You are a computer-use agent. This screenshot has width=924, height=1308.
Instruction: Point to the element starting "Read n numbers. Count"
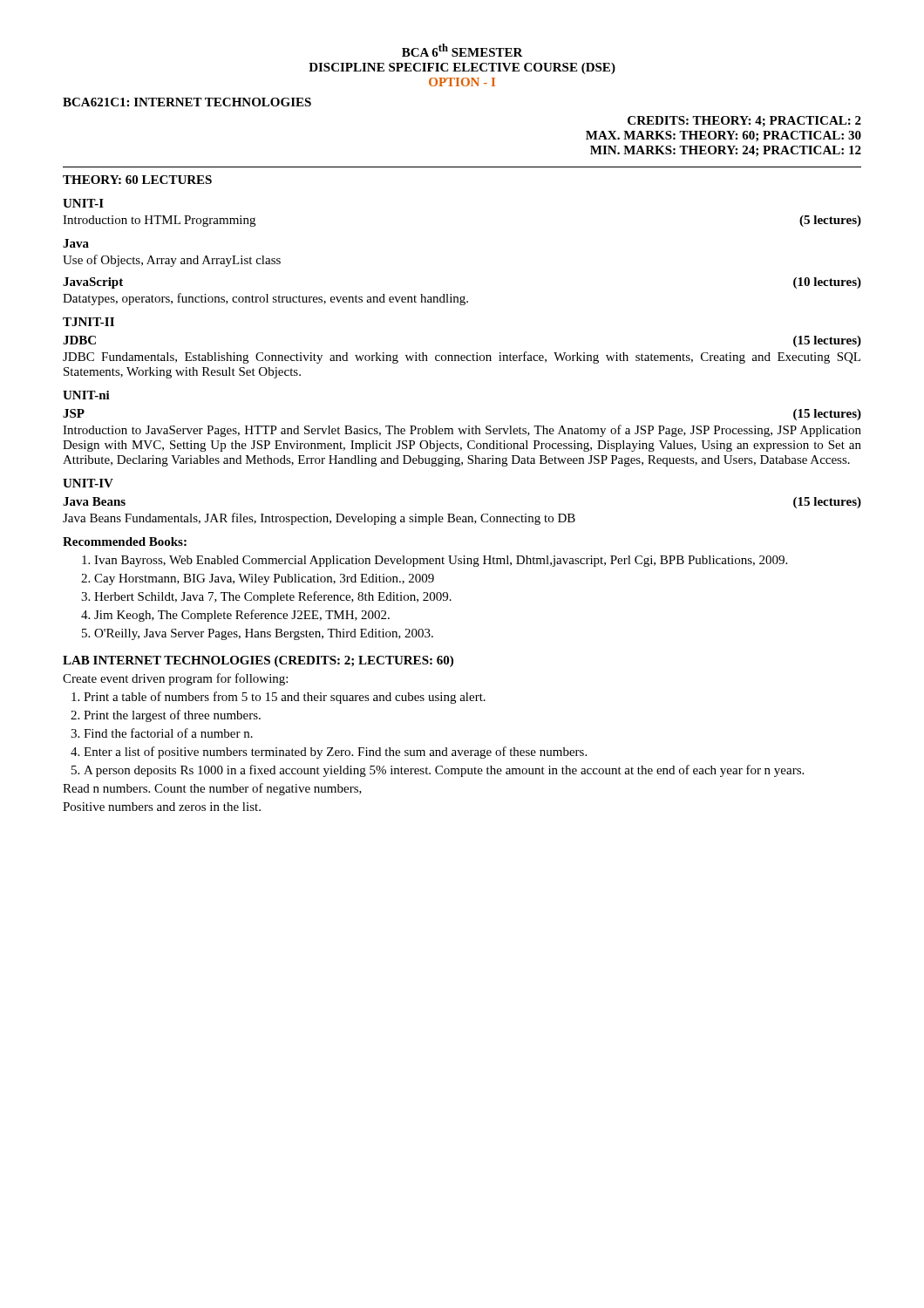[x=212, y=788]
